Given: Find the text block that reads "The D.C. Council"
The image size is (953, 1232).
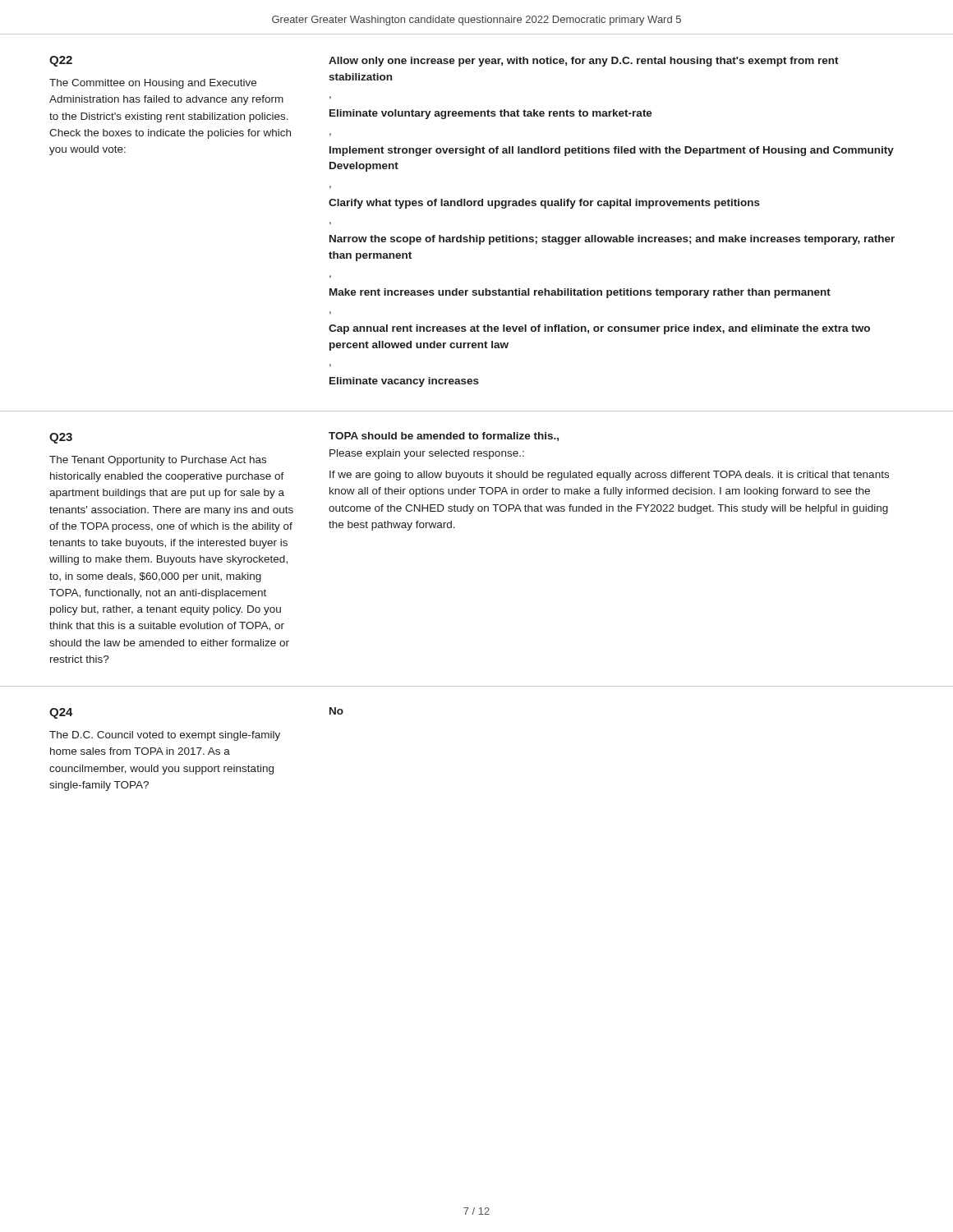Looking at the screenshot, I should point(165,760).
